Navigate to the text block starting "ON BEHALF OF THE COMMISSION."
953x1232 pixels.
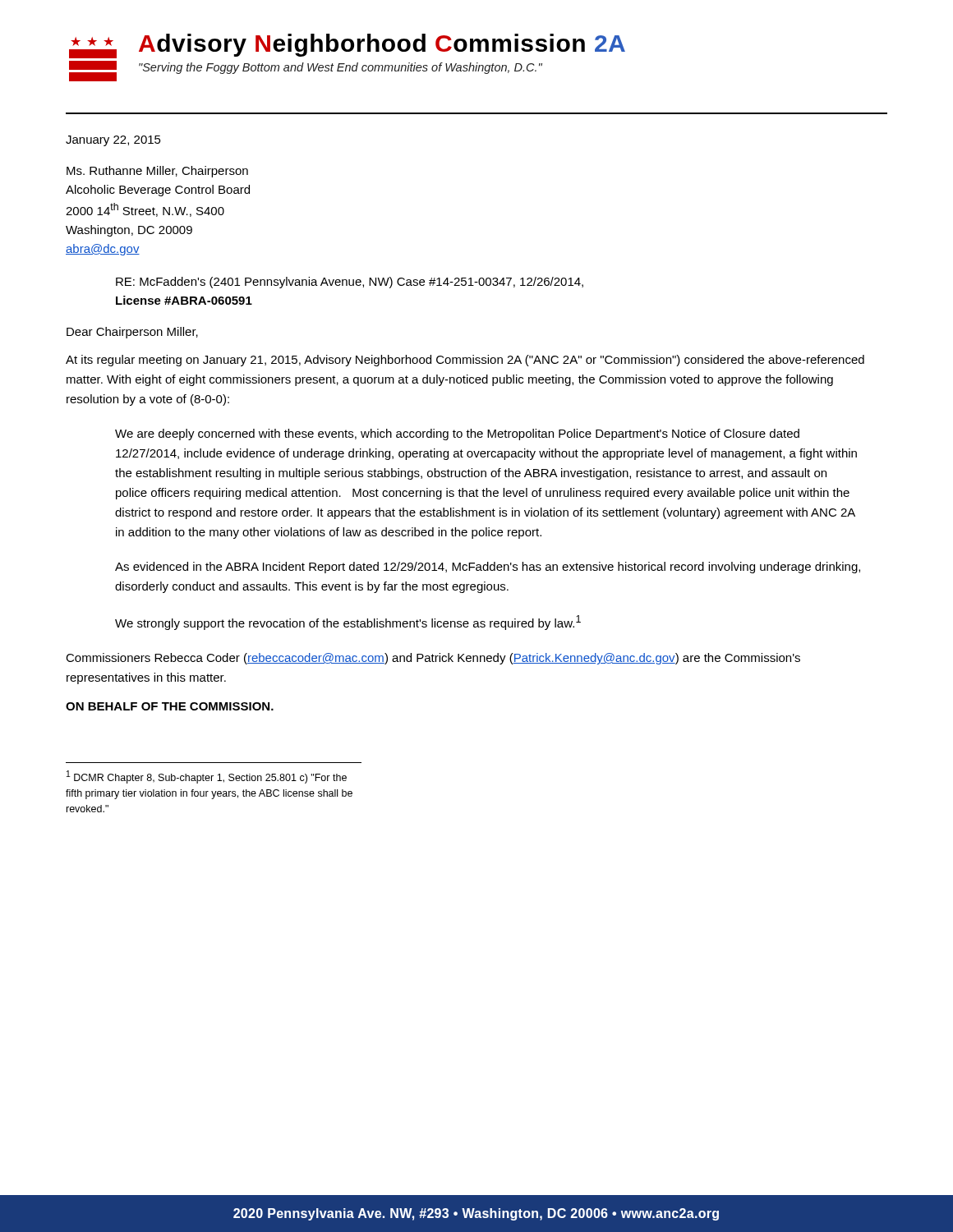170,706
